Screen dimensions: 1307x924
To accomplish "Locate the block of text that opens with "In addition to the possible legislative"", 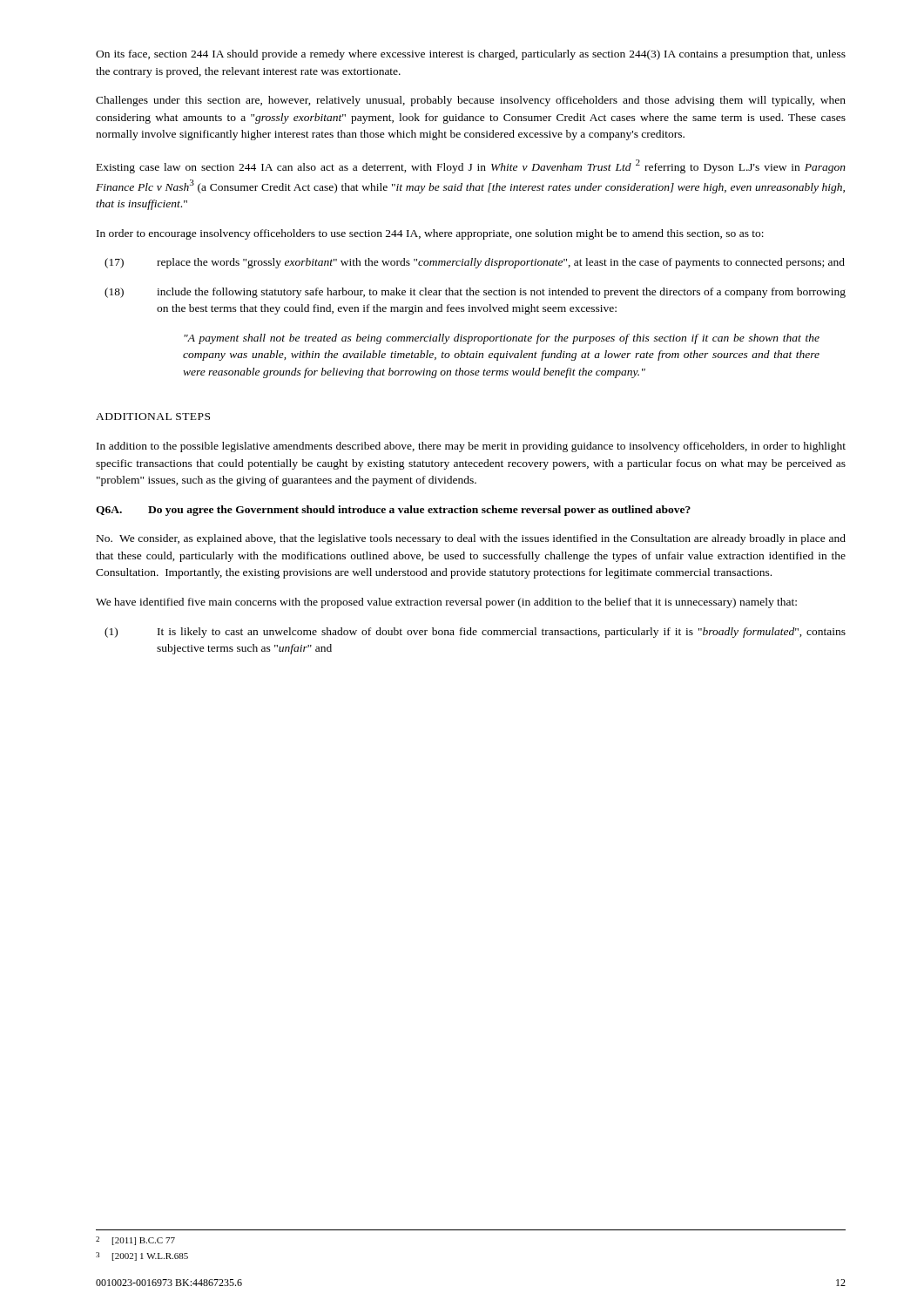I will pyautogui.click(x=471, y=463).
